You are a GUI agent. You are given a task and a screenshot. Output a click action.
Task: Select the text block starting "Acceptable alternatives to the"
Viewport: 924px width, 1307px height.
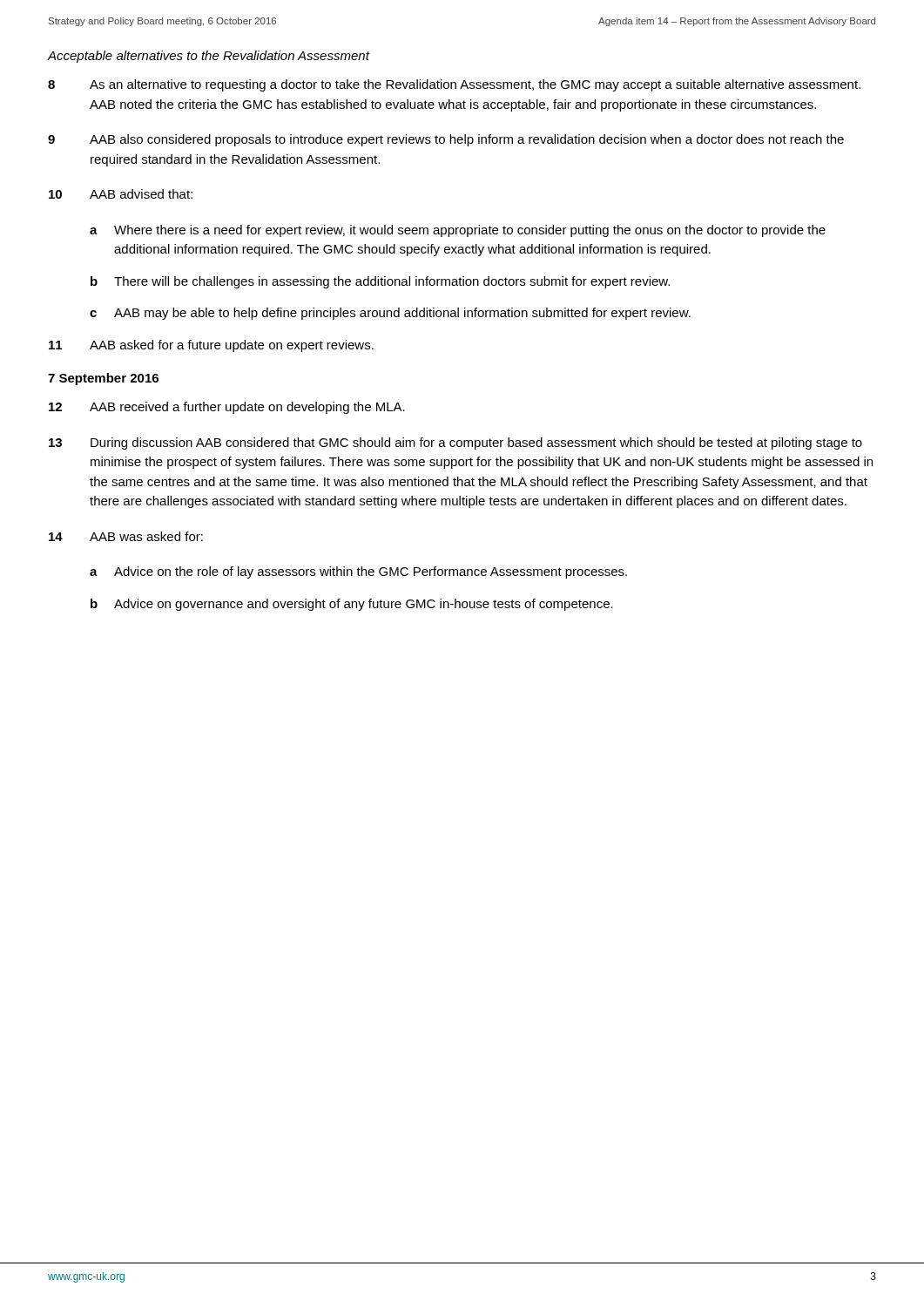(x=208, y=55)
